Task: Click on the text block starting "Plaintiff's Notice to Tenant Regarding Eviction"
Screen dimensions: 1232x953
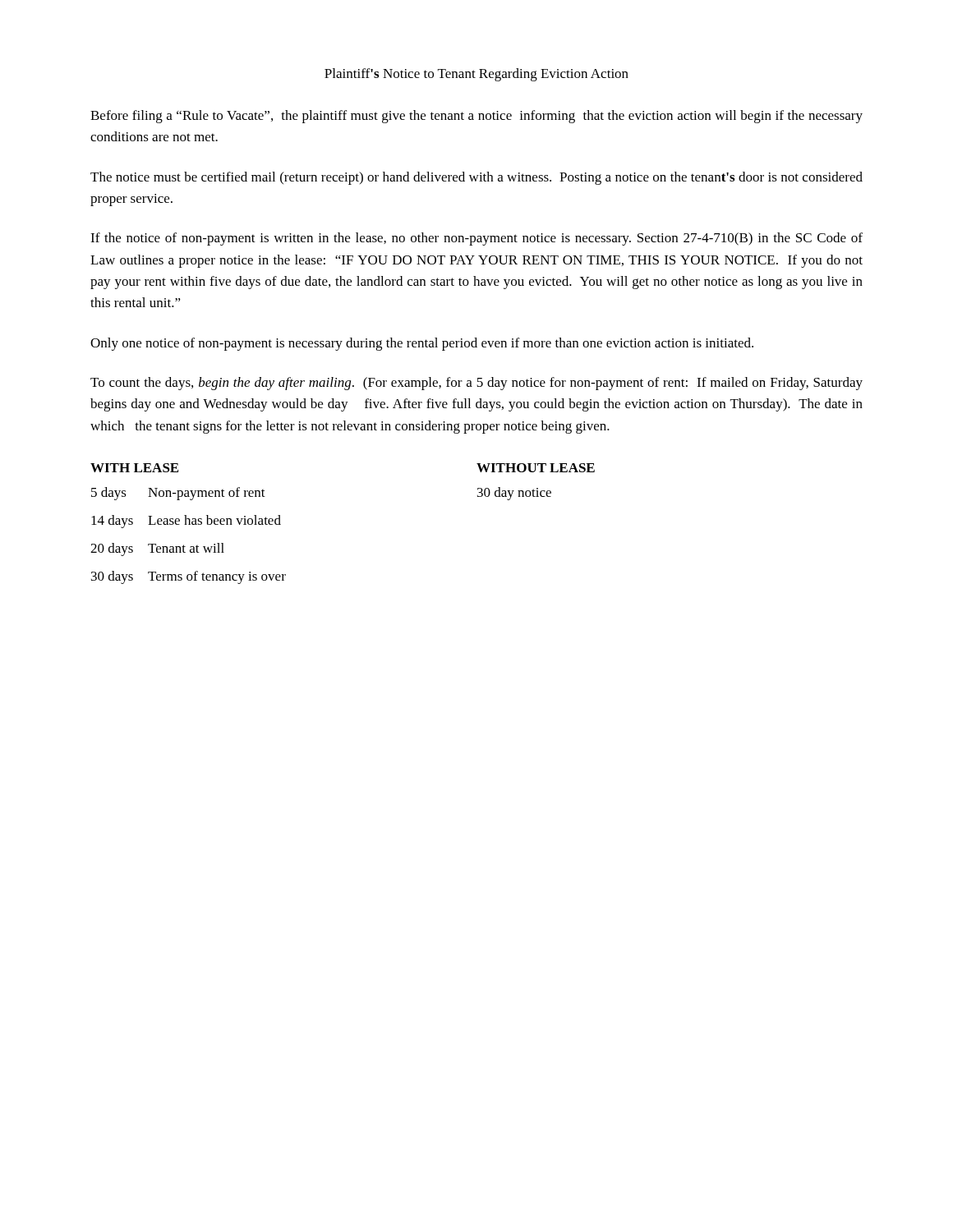Action: point(476,73)
